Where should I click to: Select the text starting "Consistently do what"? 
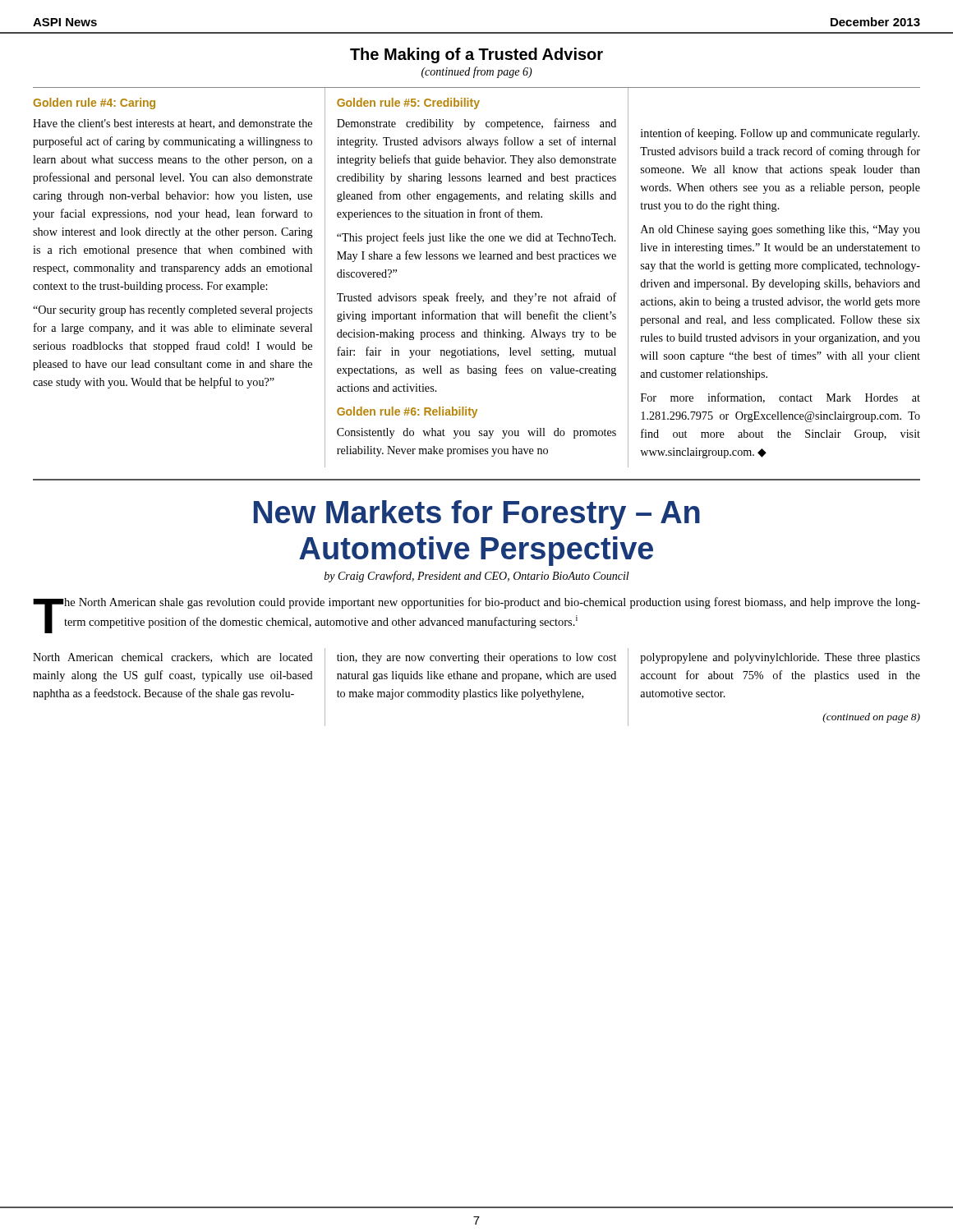click(x=476, y=441)
